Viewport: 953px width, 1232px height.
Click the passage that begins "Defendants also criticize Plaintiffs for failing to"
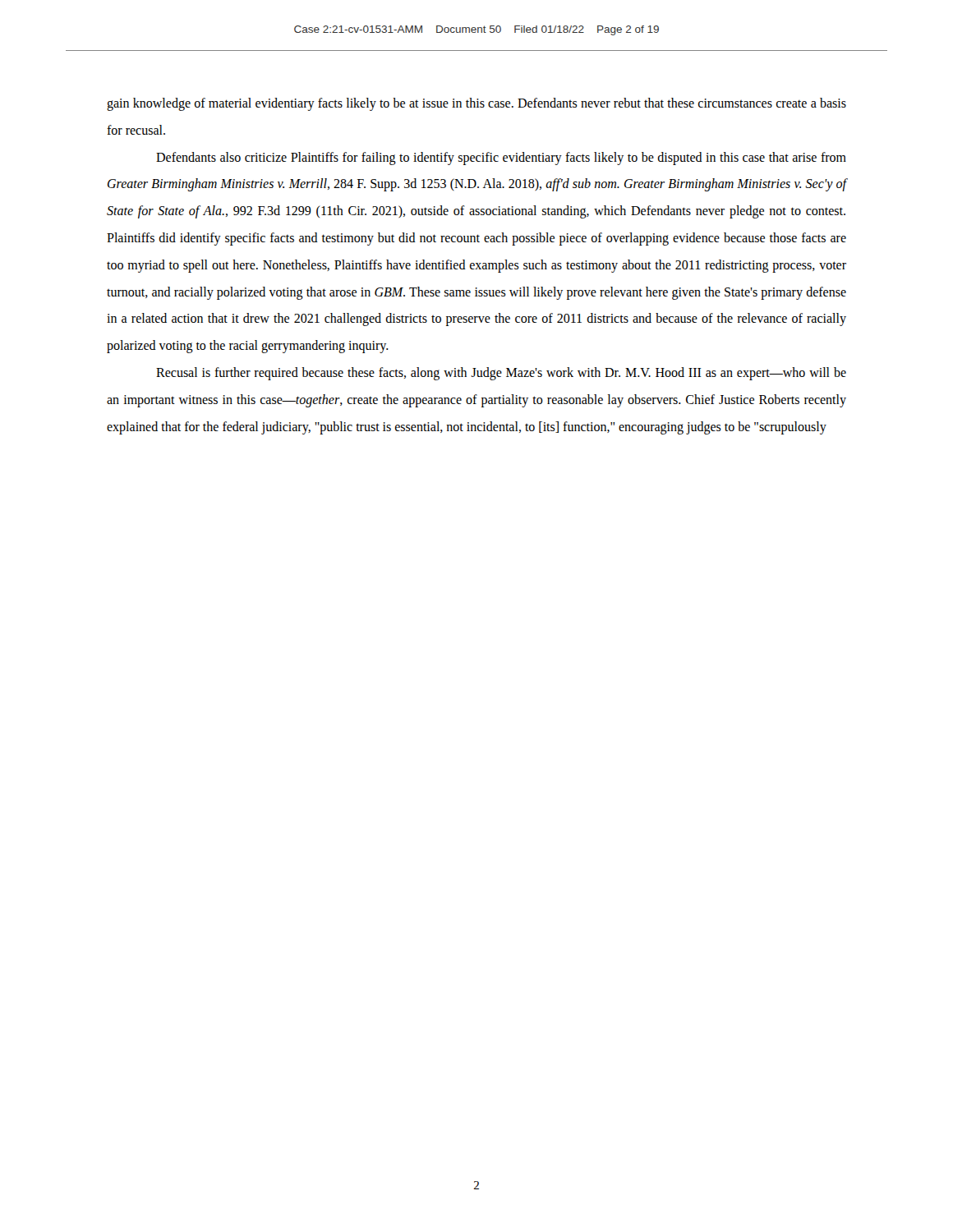coord(476,251)
